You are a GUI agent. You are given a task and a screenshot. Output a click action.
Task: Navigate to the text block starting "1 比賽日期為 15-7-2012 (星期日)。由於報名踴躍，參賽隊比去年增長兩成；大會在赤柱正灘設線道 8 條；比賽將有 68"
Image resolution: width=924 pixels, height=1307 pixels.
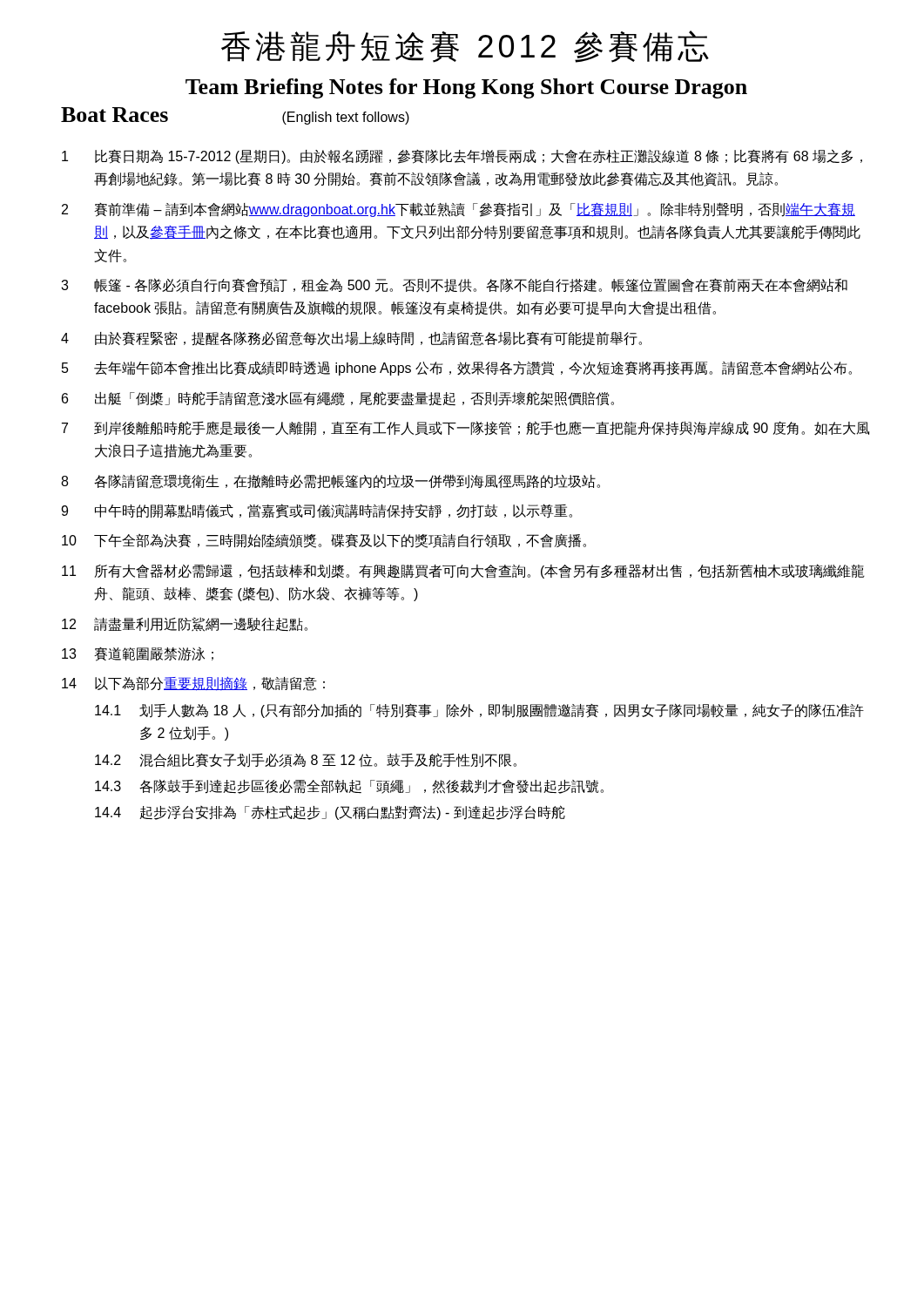pos(466,168)
